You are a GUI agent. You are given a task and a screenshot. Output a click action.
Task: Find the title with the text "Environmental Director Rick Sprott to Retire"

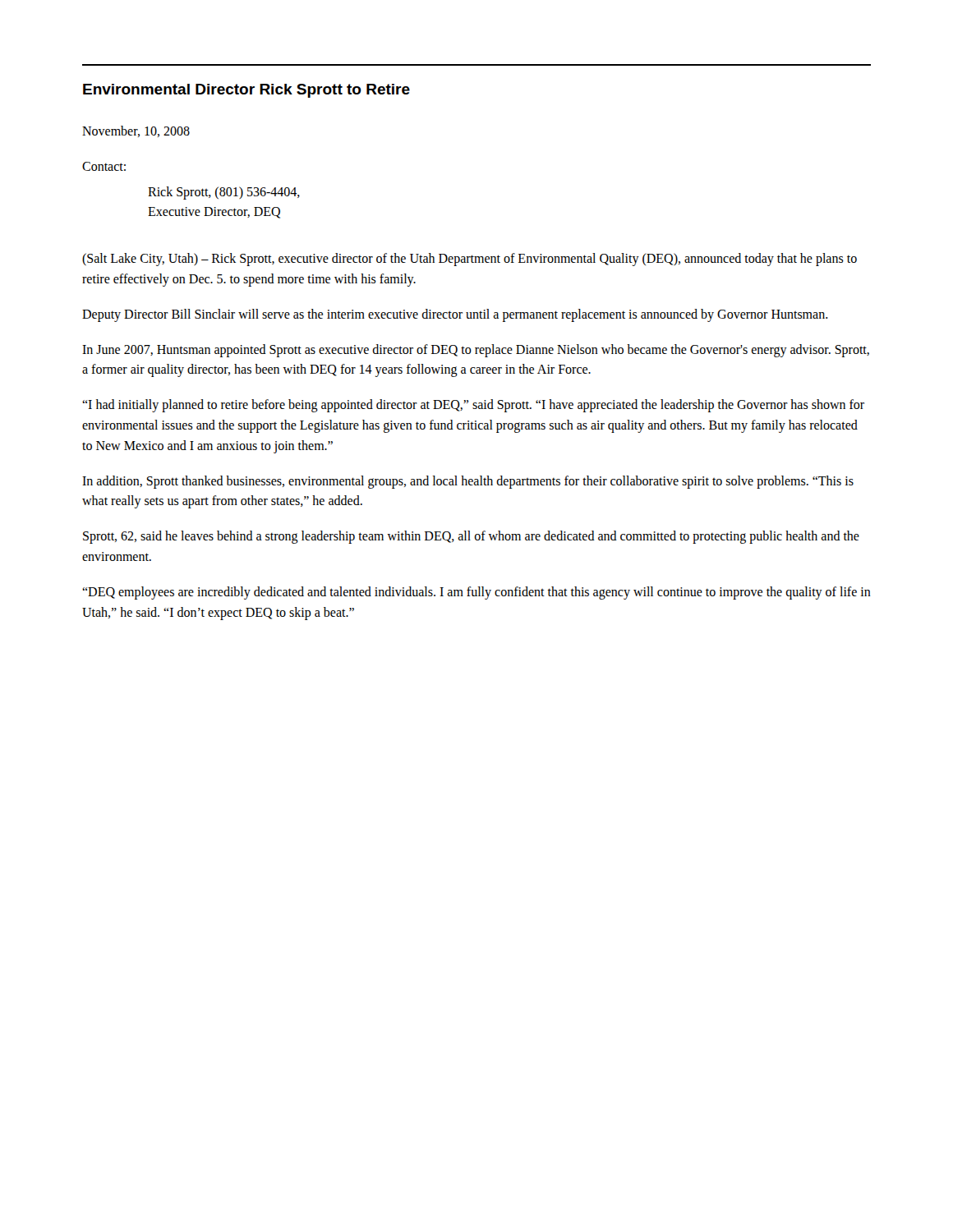point(246,89)
